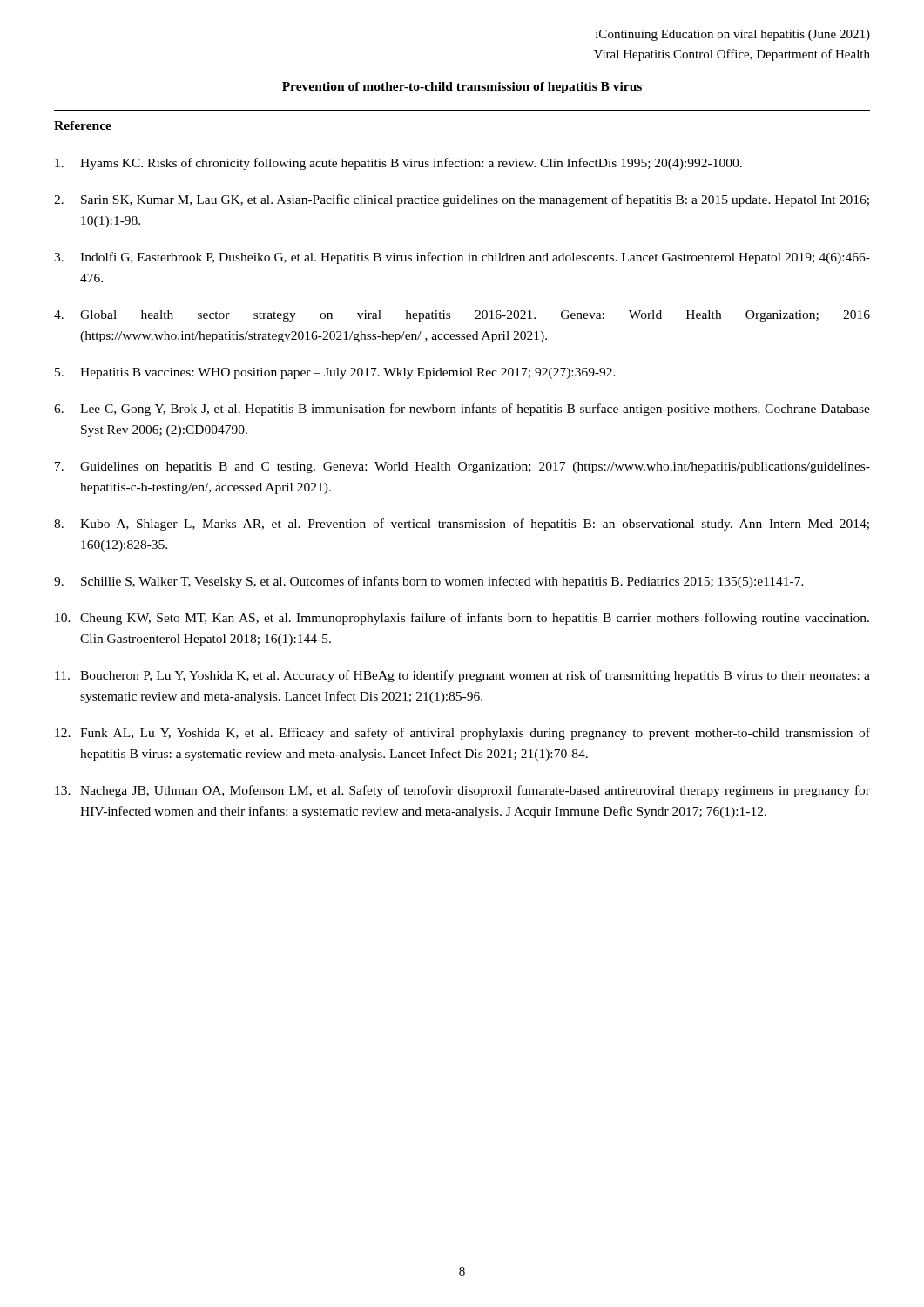Viewport: 924px width, 1307px height.
Task: Locate the block of text that opens with "Hyams KC. Risks of"
Action: pyautogui.click(x=462, y=163)
